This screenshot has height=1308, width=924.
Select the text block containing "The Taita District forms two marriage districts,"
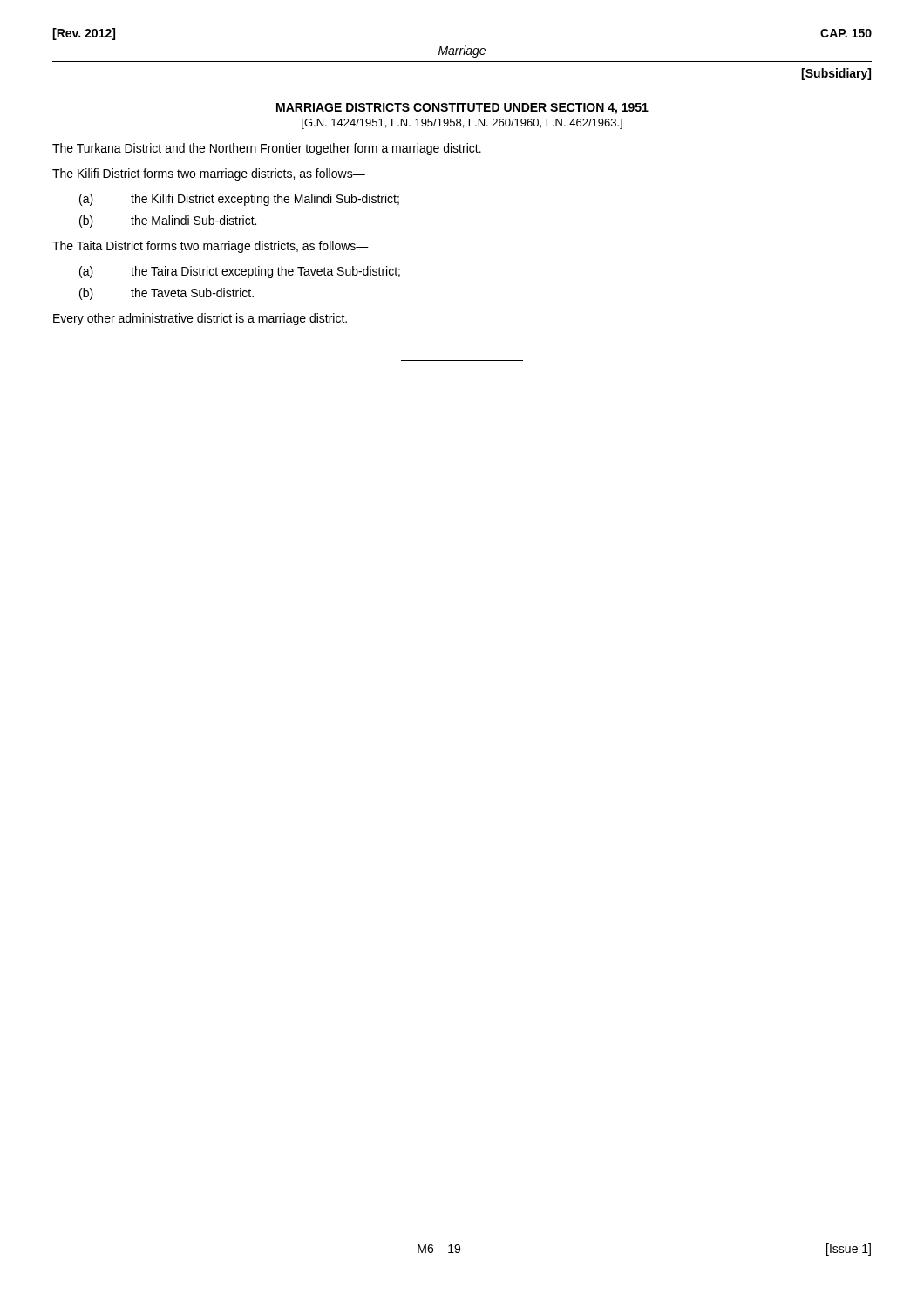coord(210,246)
